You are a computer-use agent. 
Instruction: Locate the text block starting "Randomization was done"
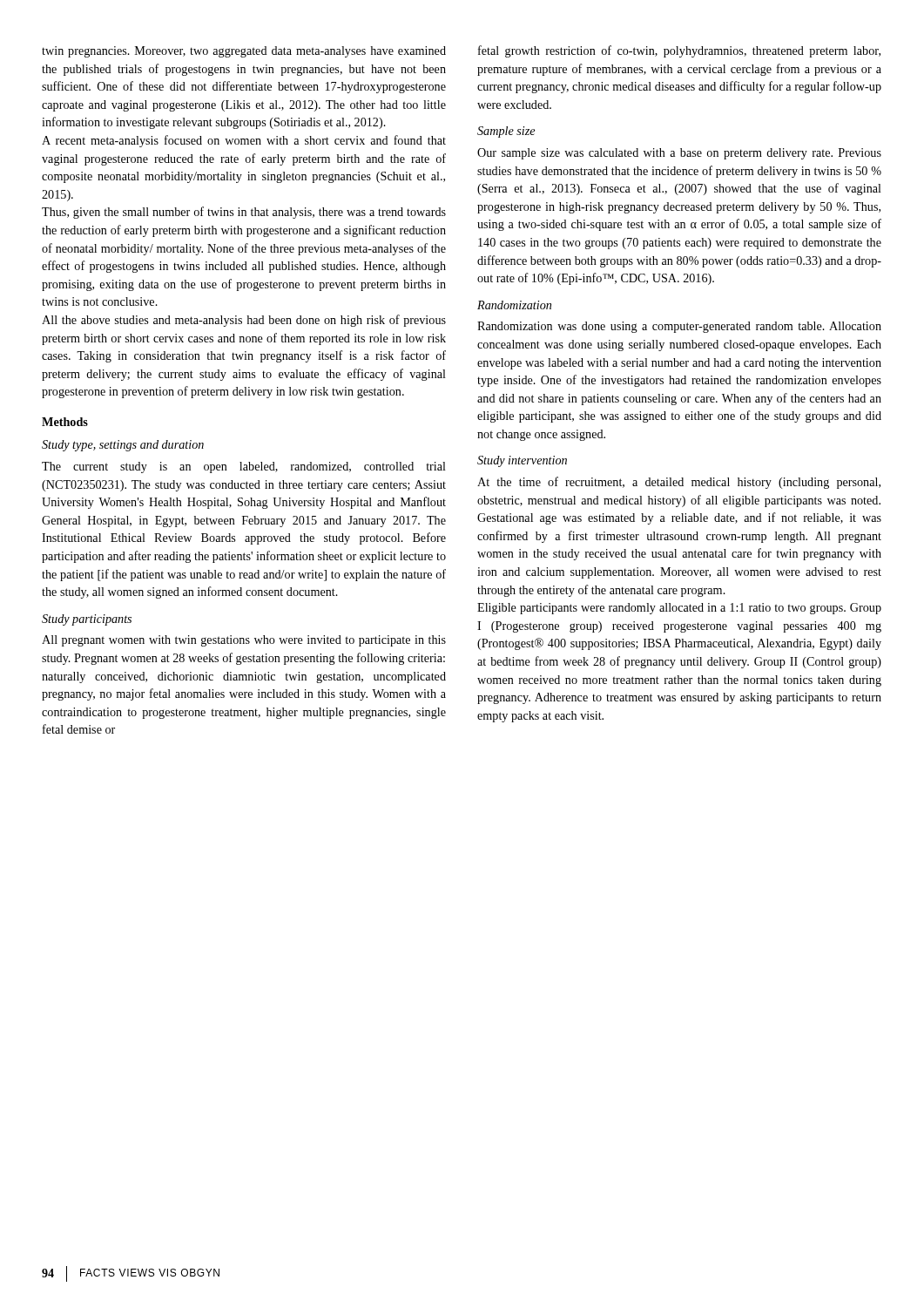pos(679,380)
